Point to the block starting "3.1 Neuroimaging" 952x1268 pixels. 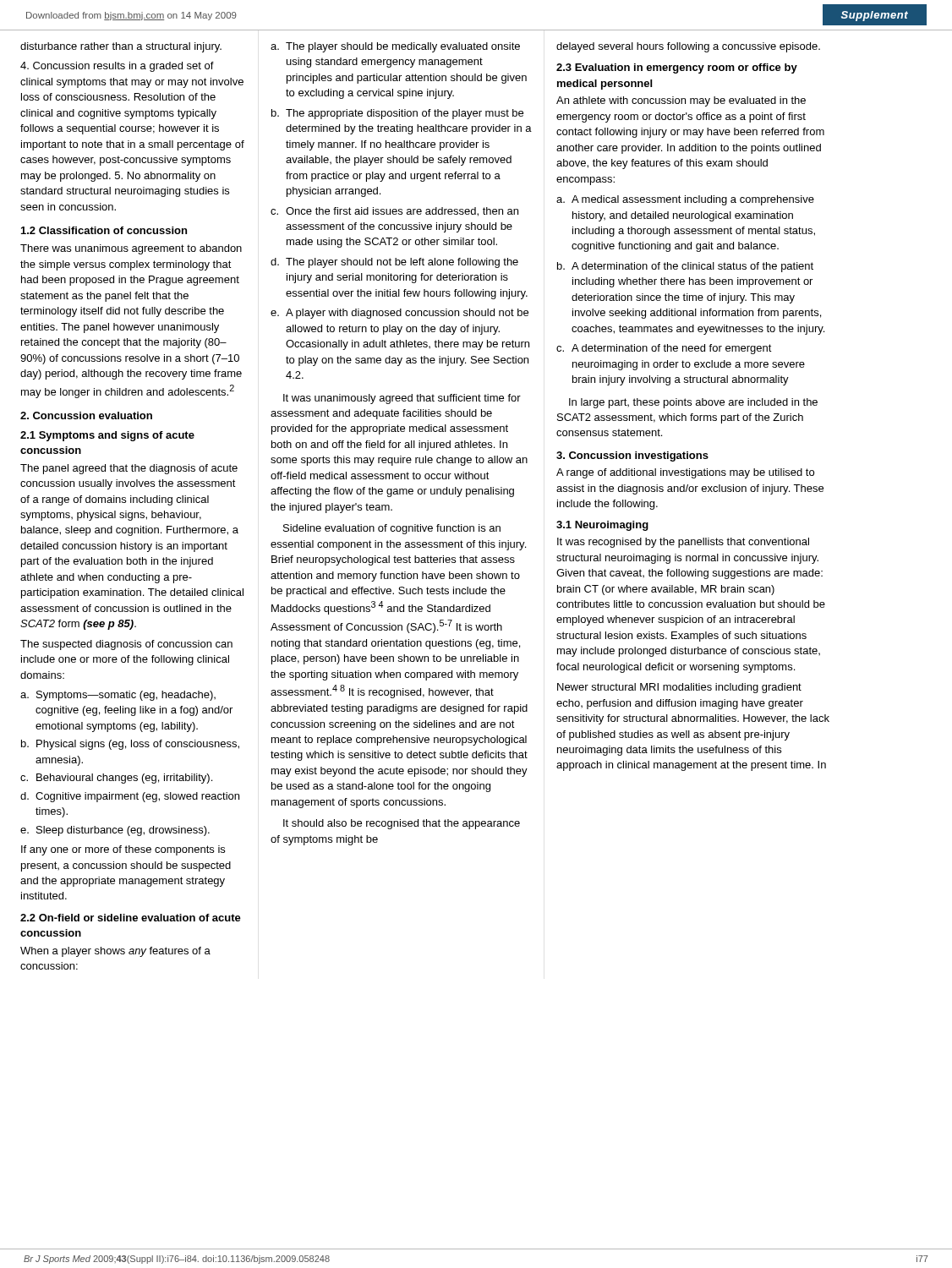[602, 524]
